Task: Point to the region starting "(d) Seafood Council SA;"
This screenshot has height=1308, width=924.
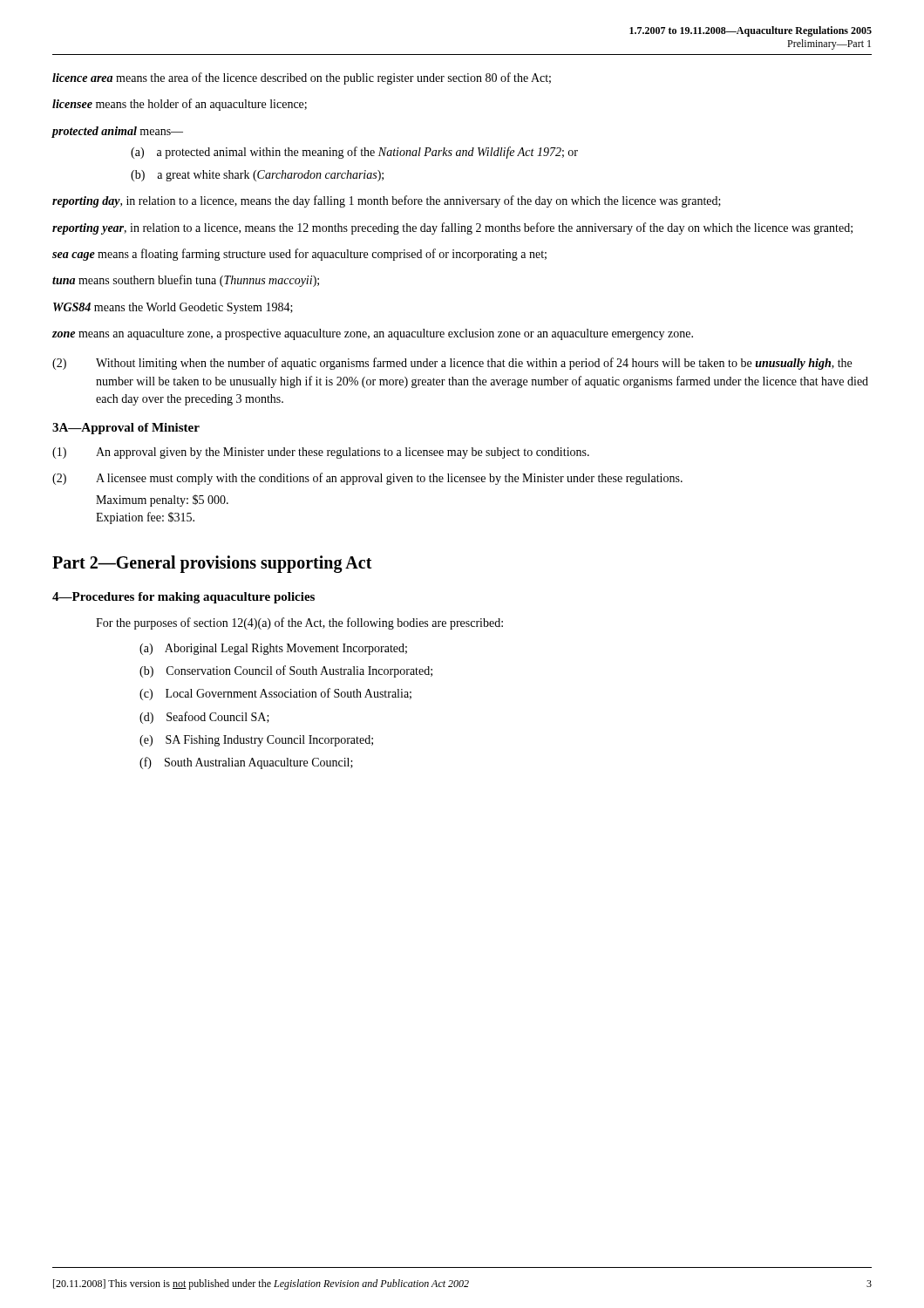Action: (x=205, y=717)
